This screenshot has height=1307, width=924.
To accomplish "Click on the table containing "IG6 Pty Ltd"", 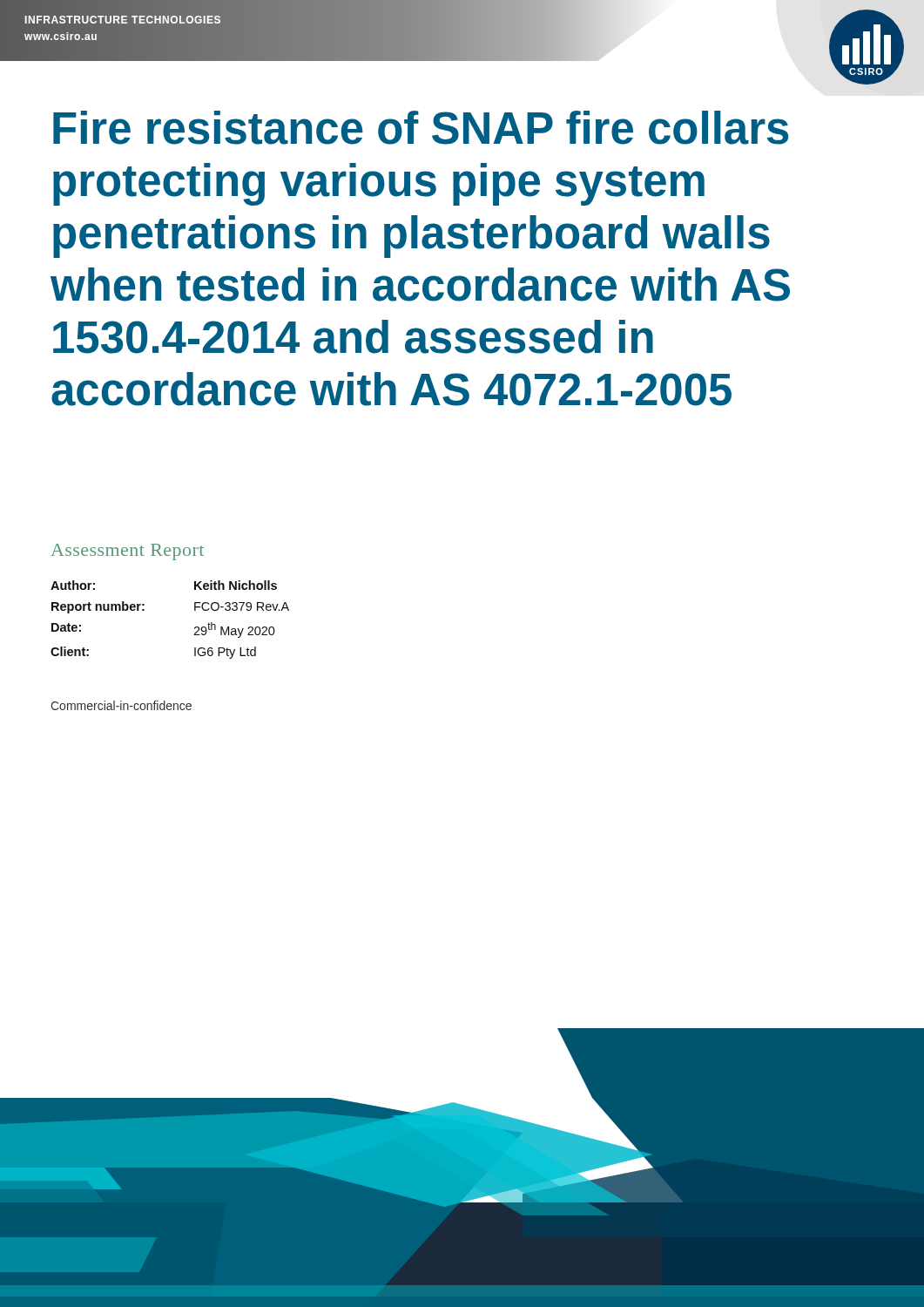I will [170, 619].
